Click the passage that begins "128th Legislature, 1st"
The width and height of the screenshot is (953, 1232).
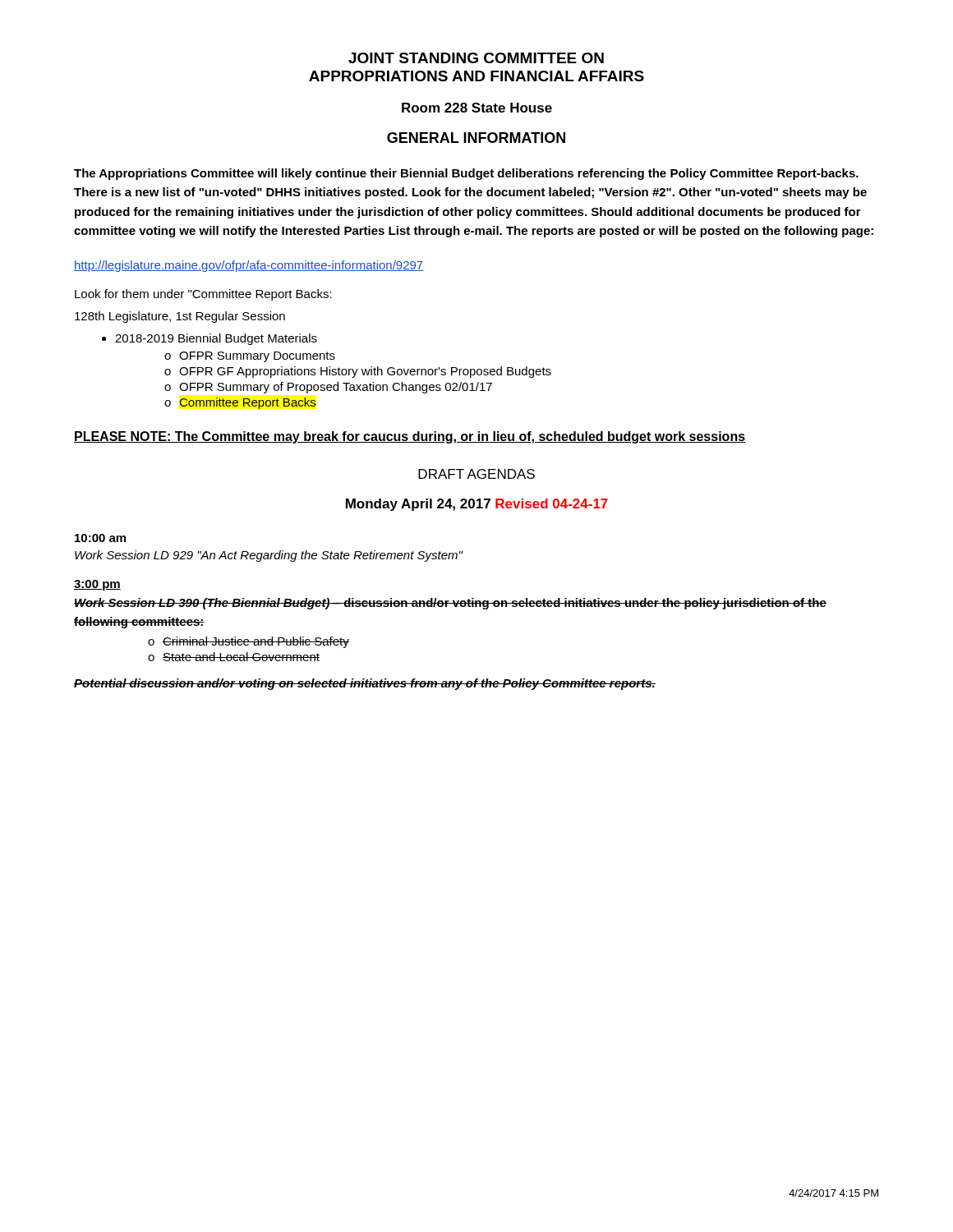tap(180, 316)
